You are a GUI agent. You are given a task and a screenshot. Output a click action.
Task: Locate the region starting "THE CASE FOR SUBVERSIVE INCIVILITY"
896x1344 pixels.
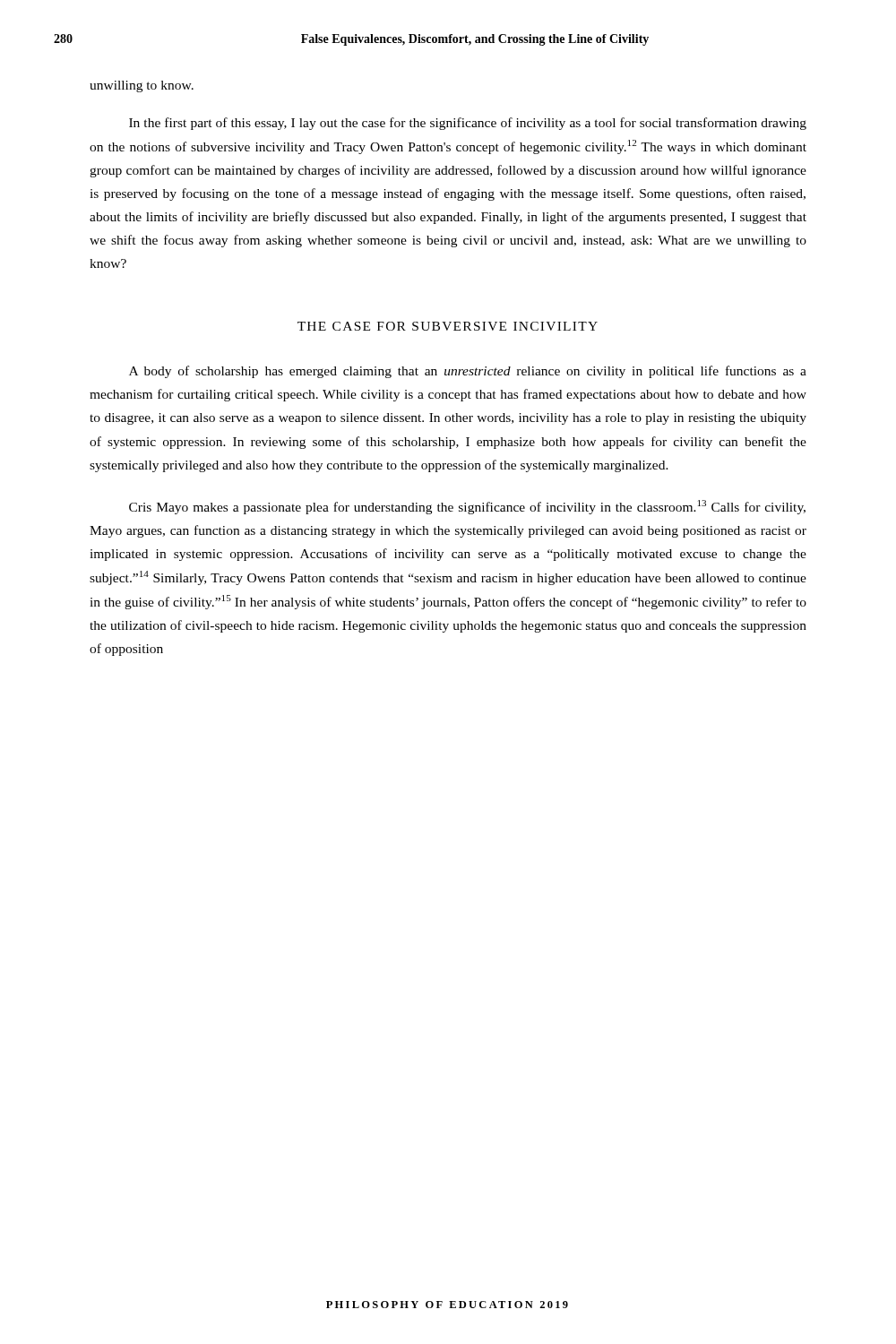(448, 326)
